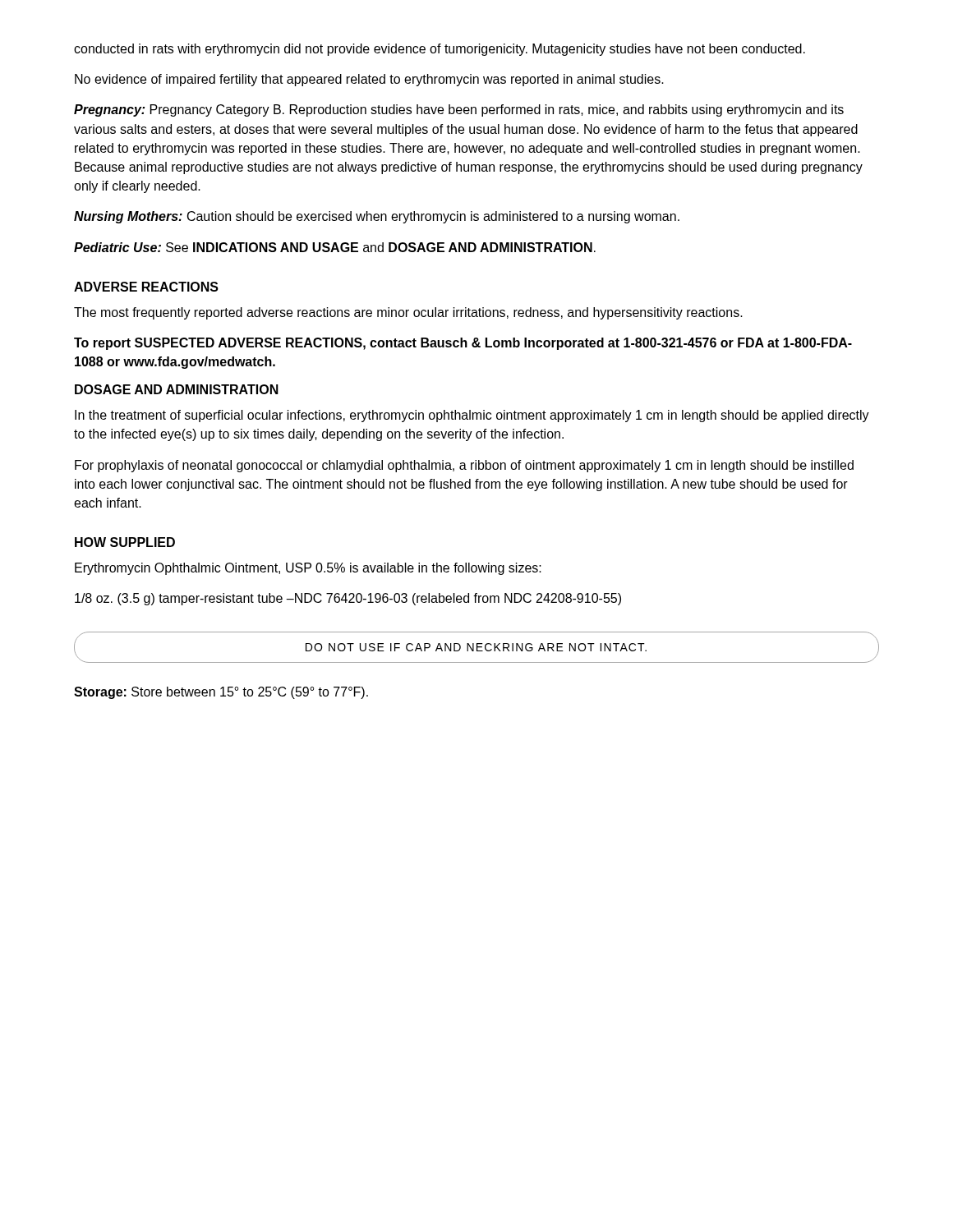The width and height of the screenshot is (953, 1232).
Task: Point to the element starting "conducted in rats with"
Action: [476, 49]
